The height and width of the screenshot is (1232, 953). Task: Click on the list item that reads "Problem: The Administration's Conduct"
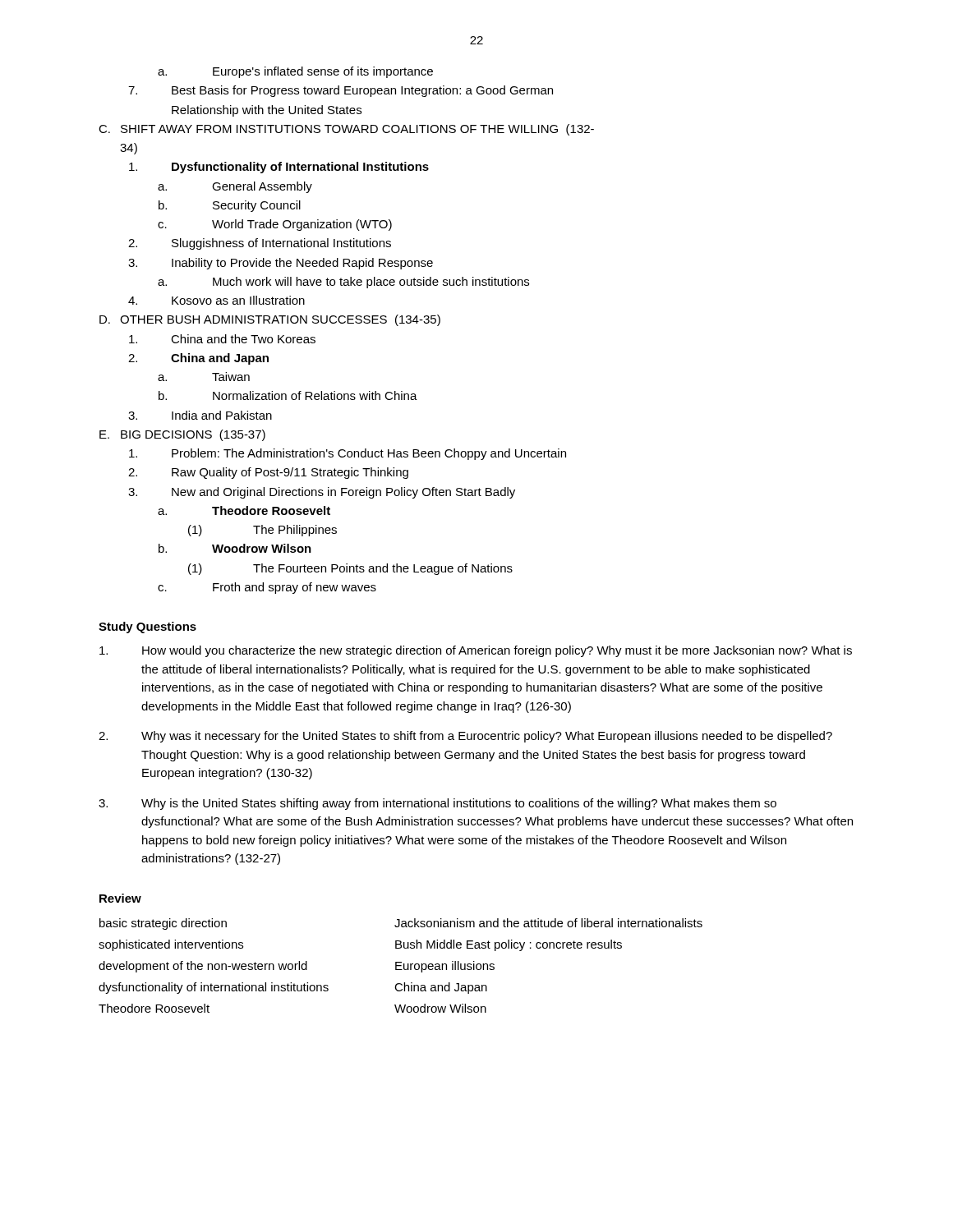[491, 453]
